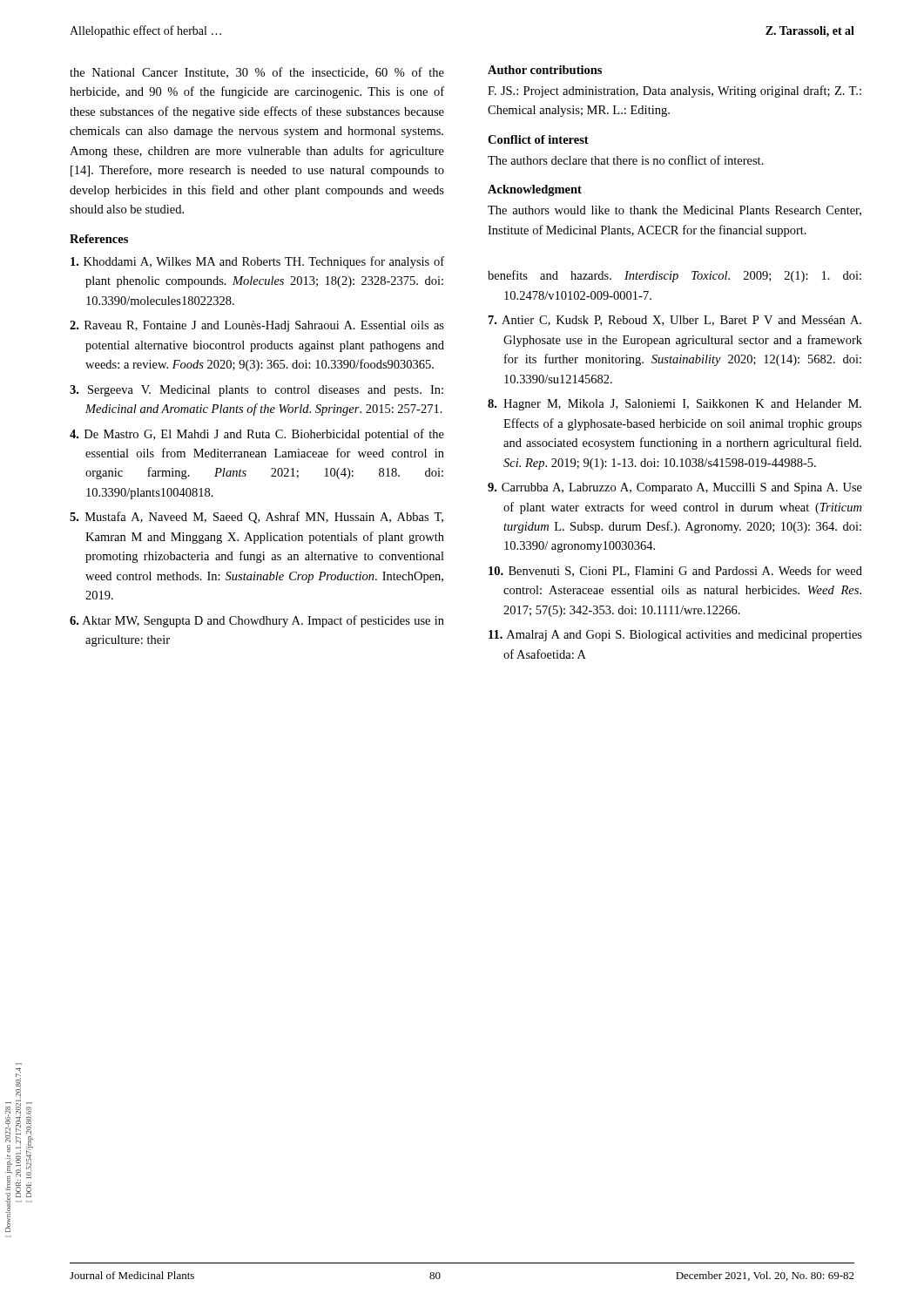Image resolution: width=924 pixels, height=1307 pixels.
Task: Navigate to the region starting "10. Benvenuti S, Cioni PL, Flamini G"
Action: [675, 590]
